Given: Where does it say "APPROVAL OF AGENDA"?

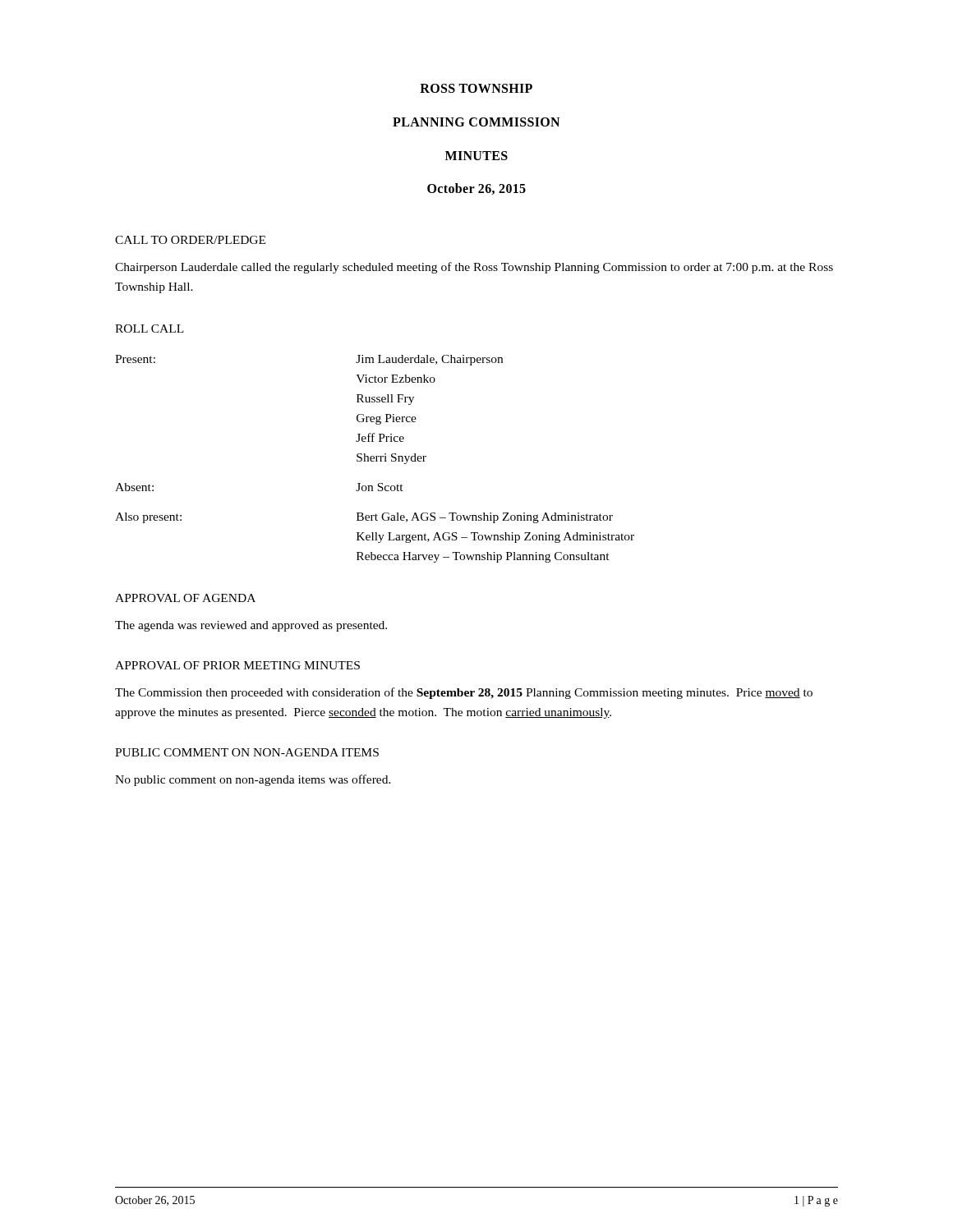Looking at the screenshot, I should [x=185, y=598].
